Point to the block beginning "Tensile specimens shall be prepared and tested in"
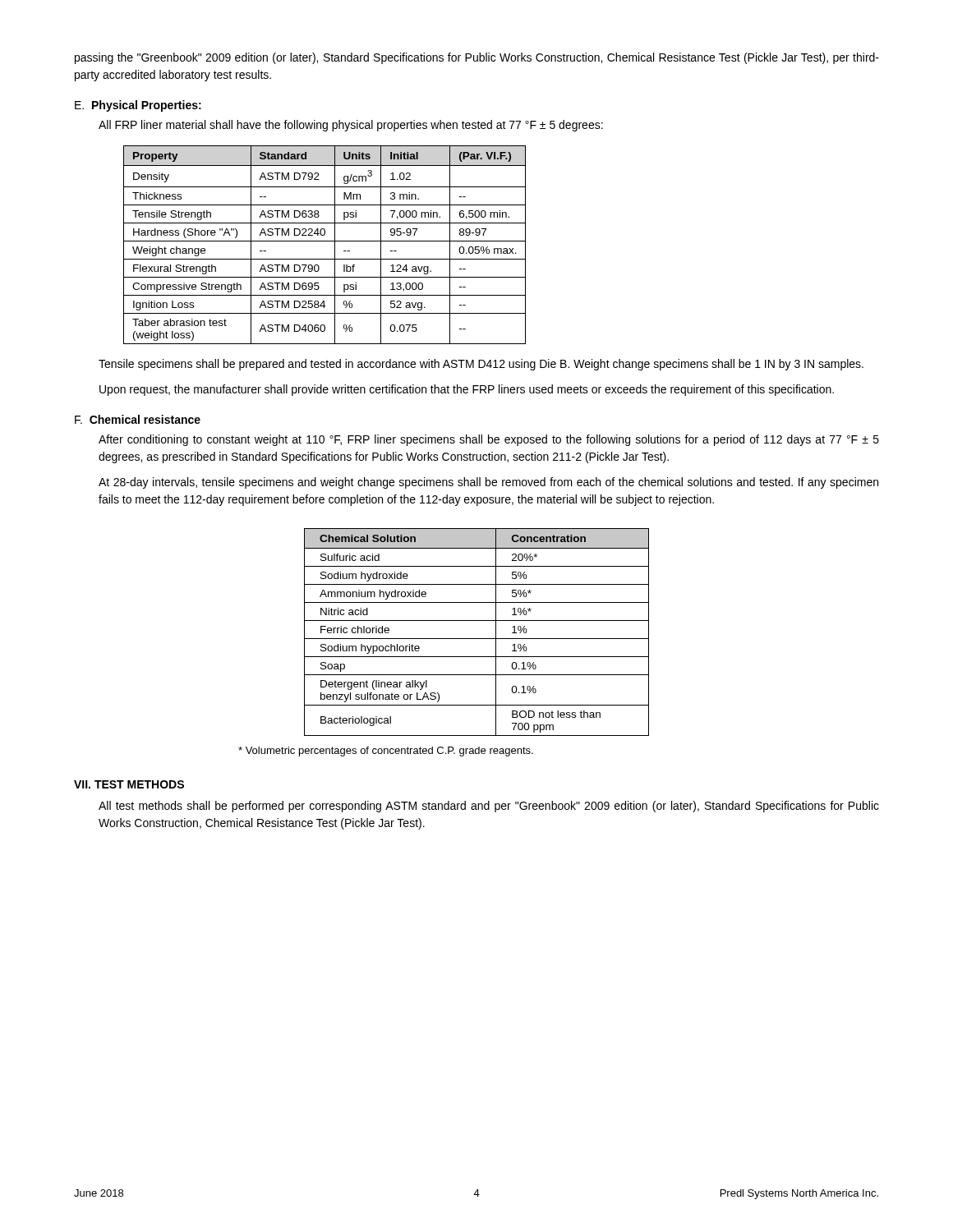Viewport: 953px width, 1232px height. [x=481, y=363]
